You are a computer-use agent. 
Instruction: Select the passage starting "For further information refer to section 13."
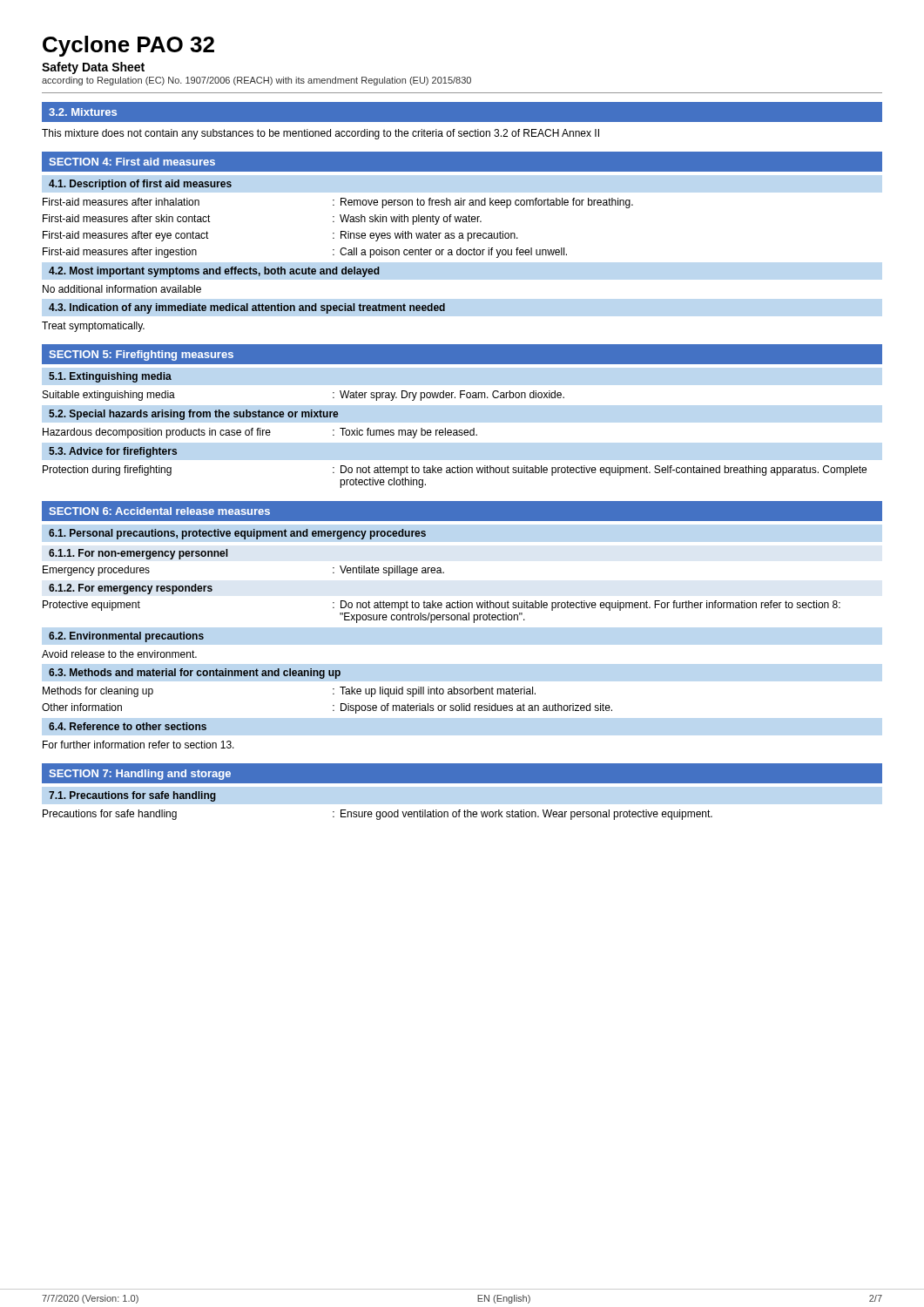(138, 745)
